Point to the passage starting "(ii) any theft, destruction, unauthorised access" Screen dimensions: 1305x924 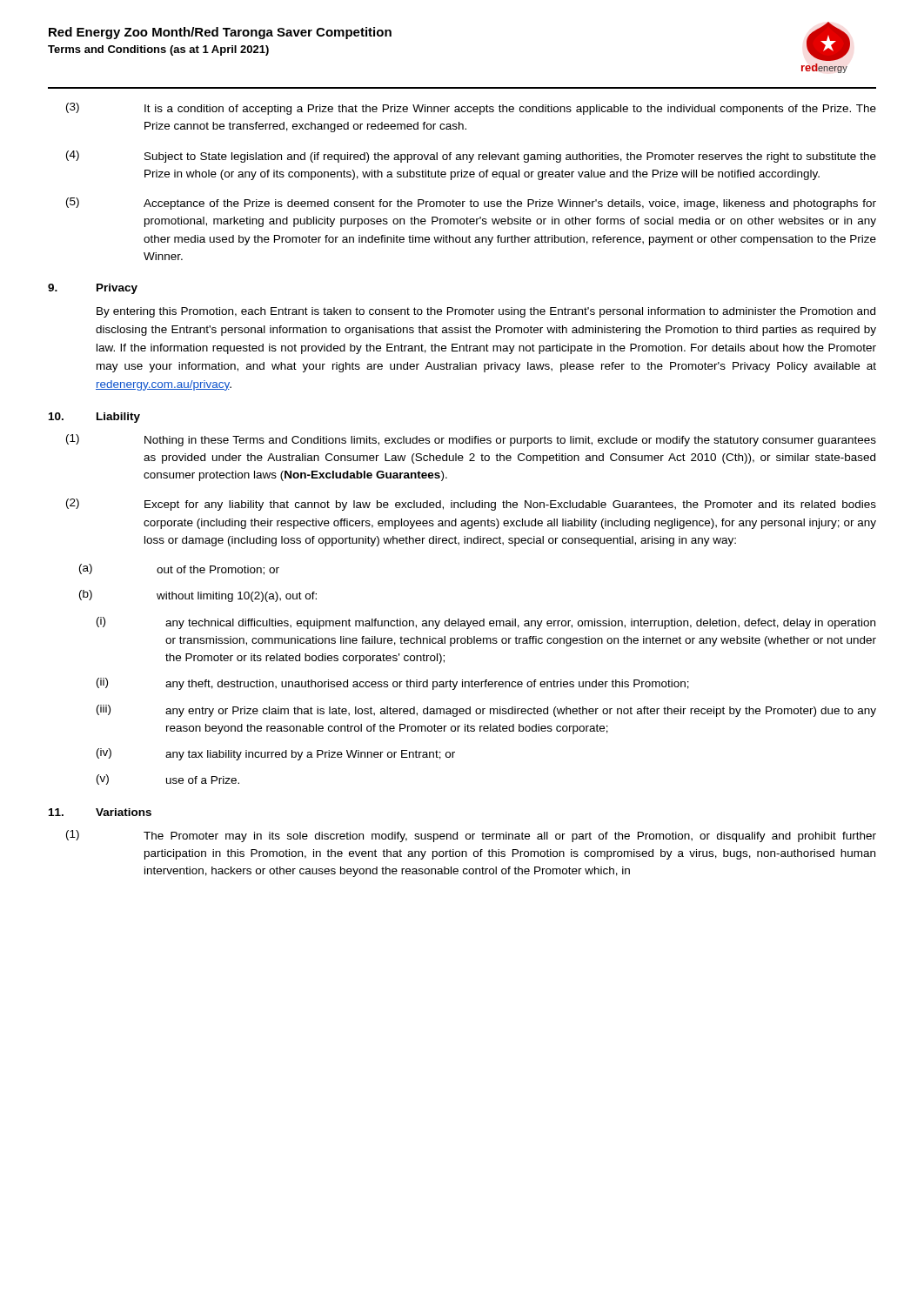coord(462,684)
